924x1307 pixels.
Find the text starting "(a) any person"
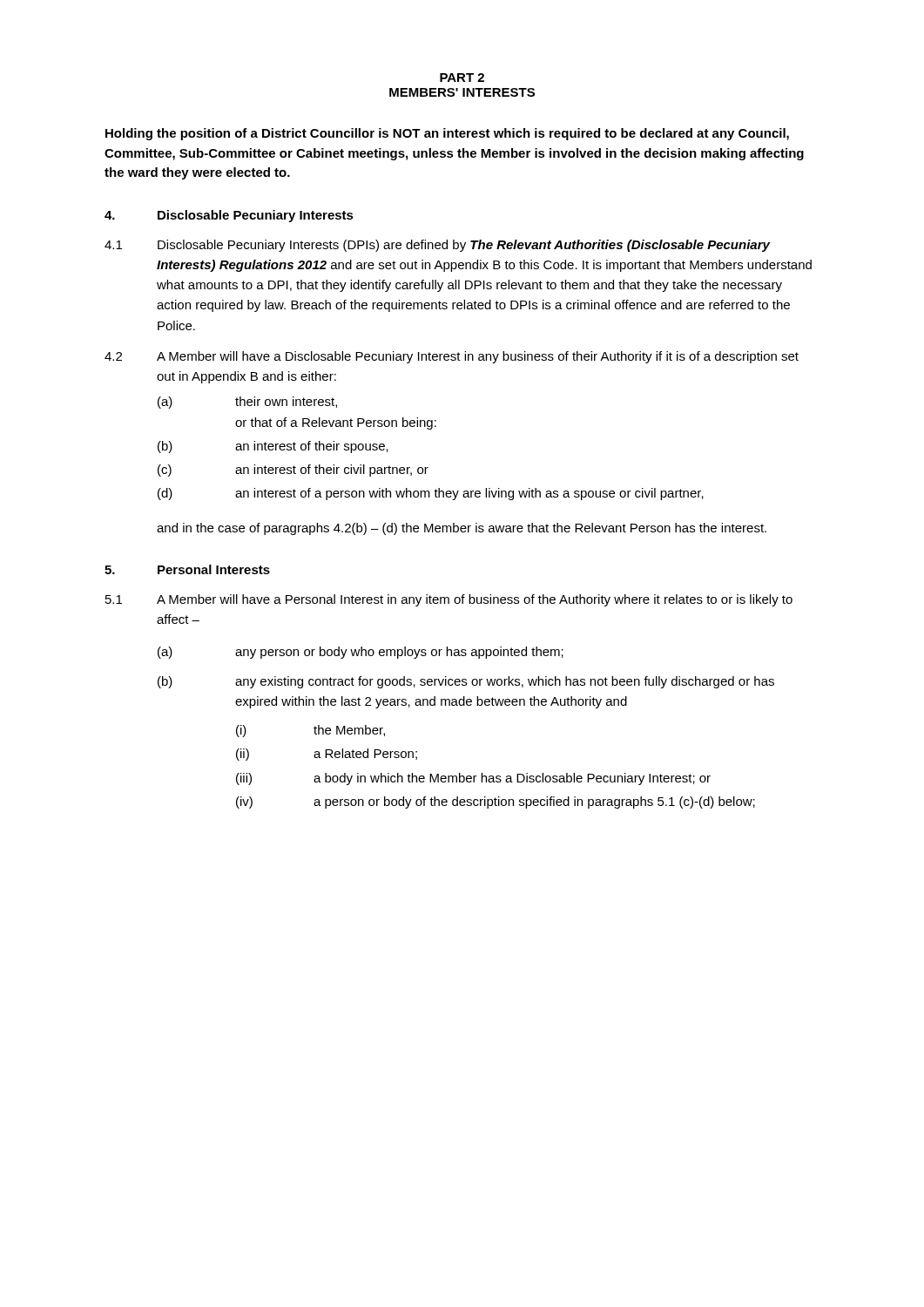click(x=488, y=652)
